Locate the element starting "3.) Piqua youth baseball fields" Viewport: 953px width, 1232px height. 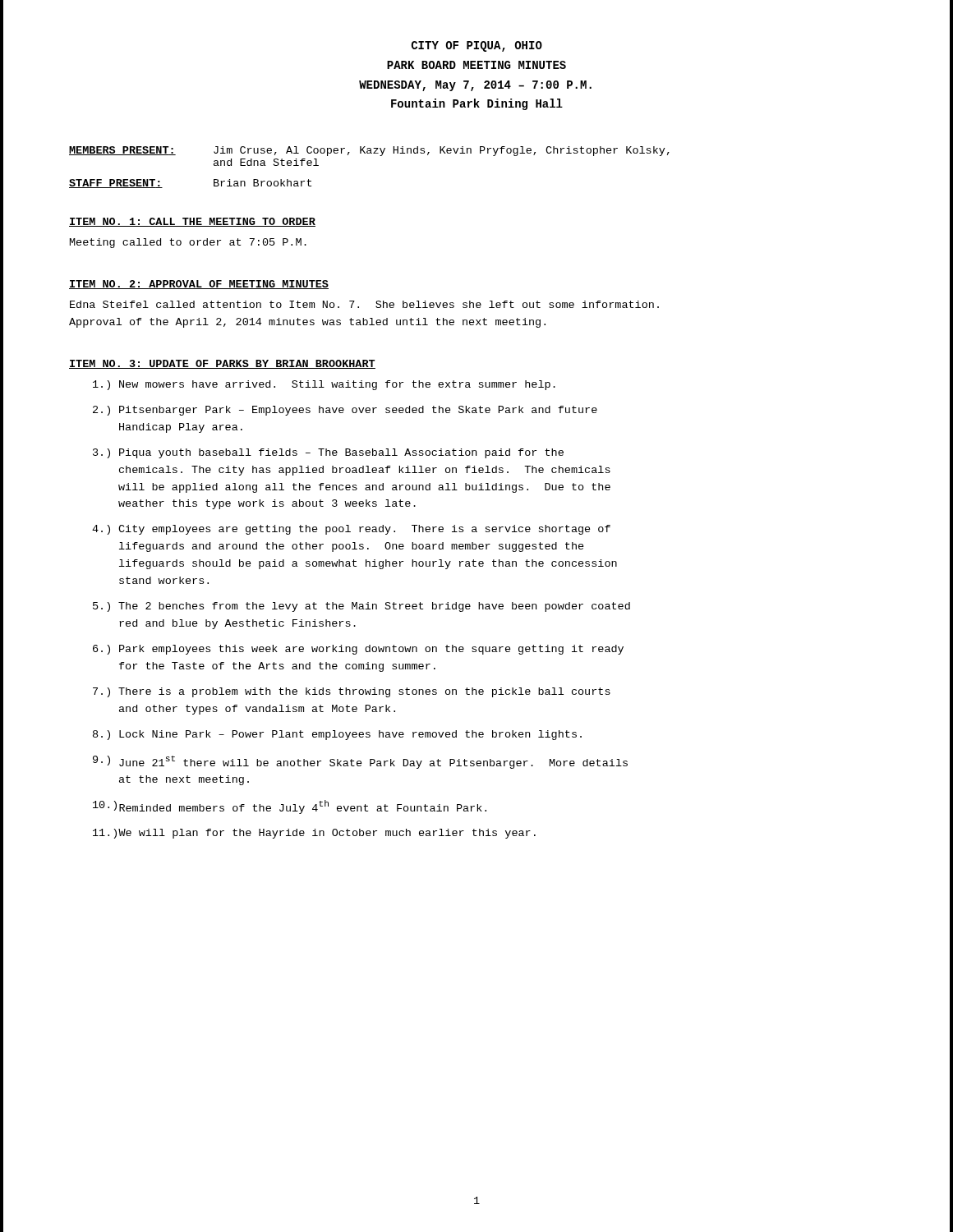[476, 479]
